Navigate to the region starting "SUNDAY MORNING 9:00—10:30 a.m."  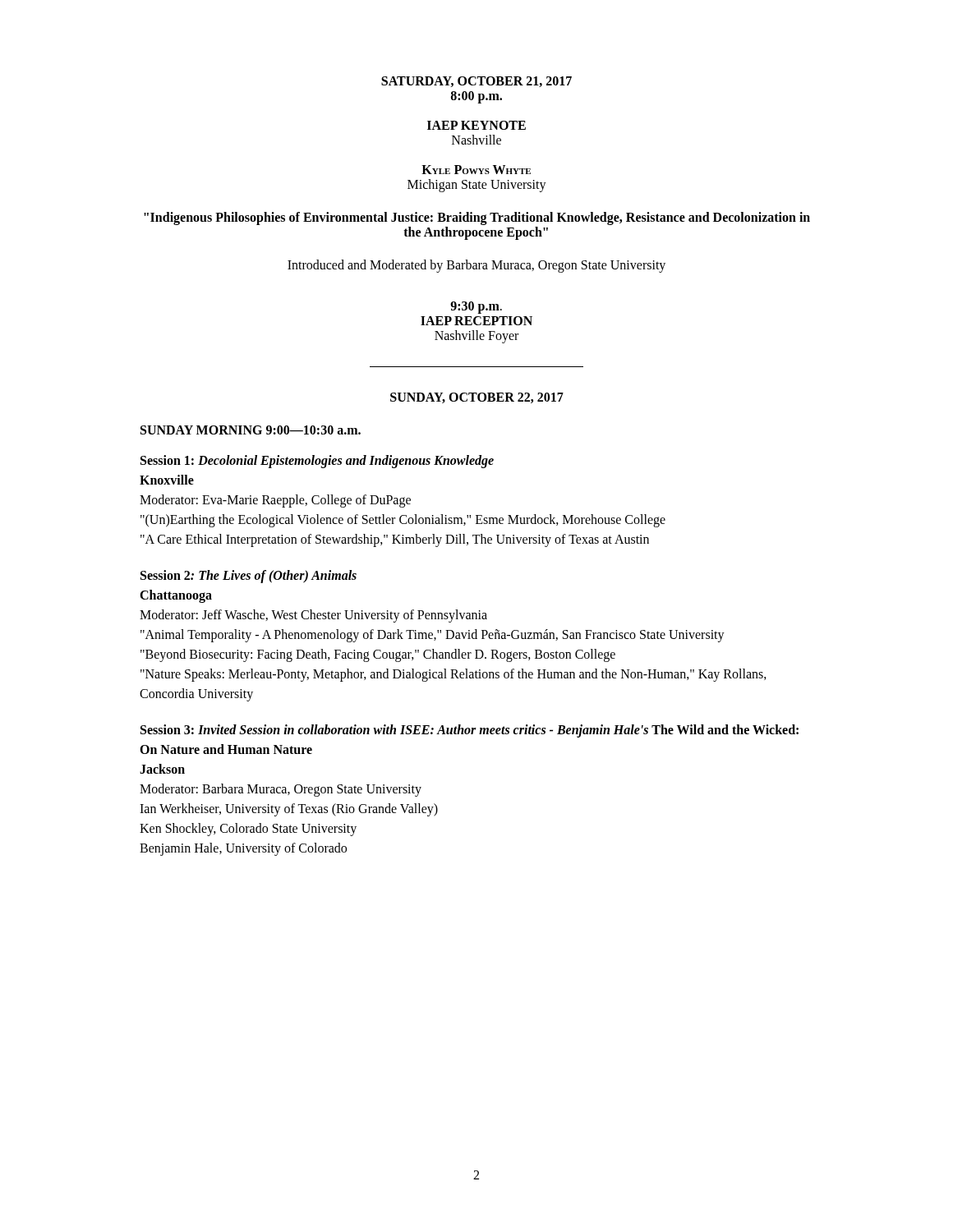[x=250, y=430]
